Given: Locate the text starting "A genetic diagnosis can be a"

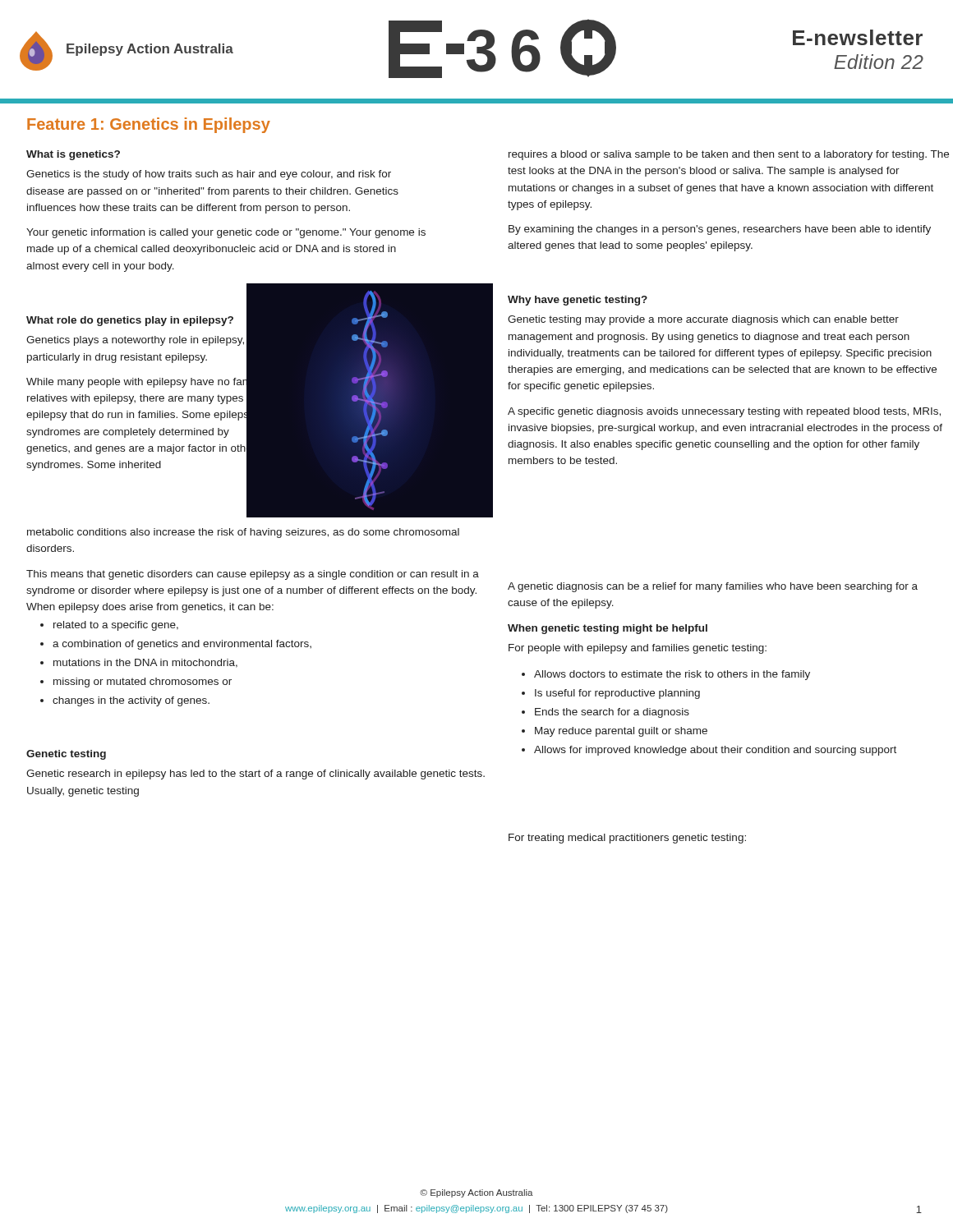Looking at the screenshot, I should coord(713,587).
